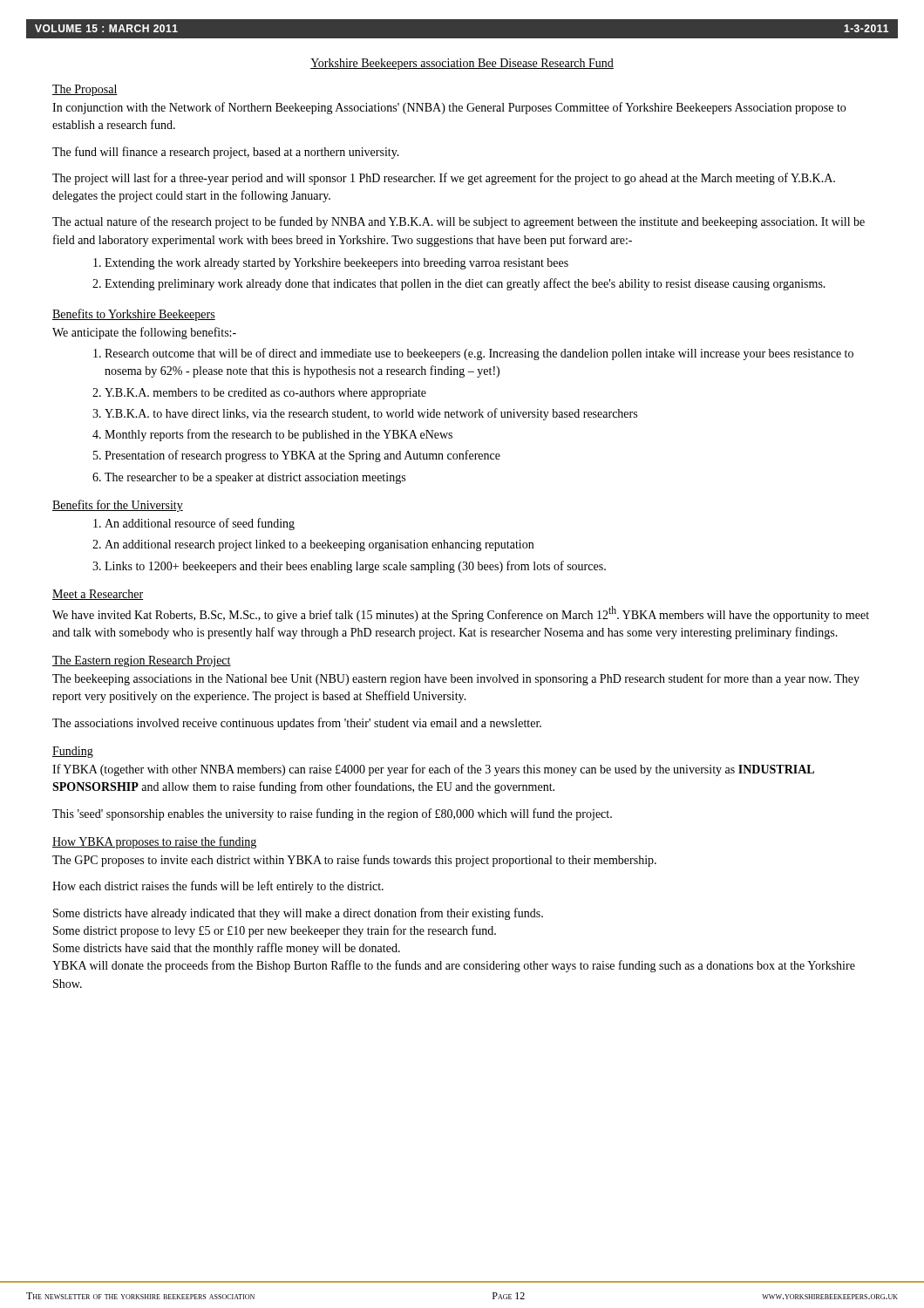The width and height of the screenshot is (924, 1308).
Task: Find the block on this page that starts "Presentation of research progress to YBKA at"
Action: [302, 456]
